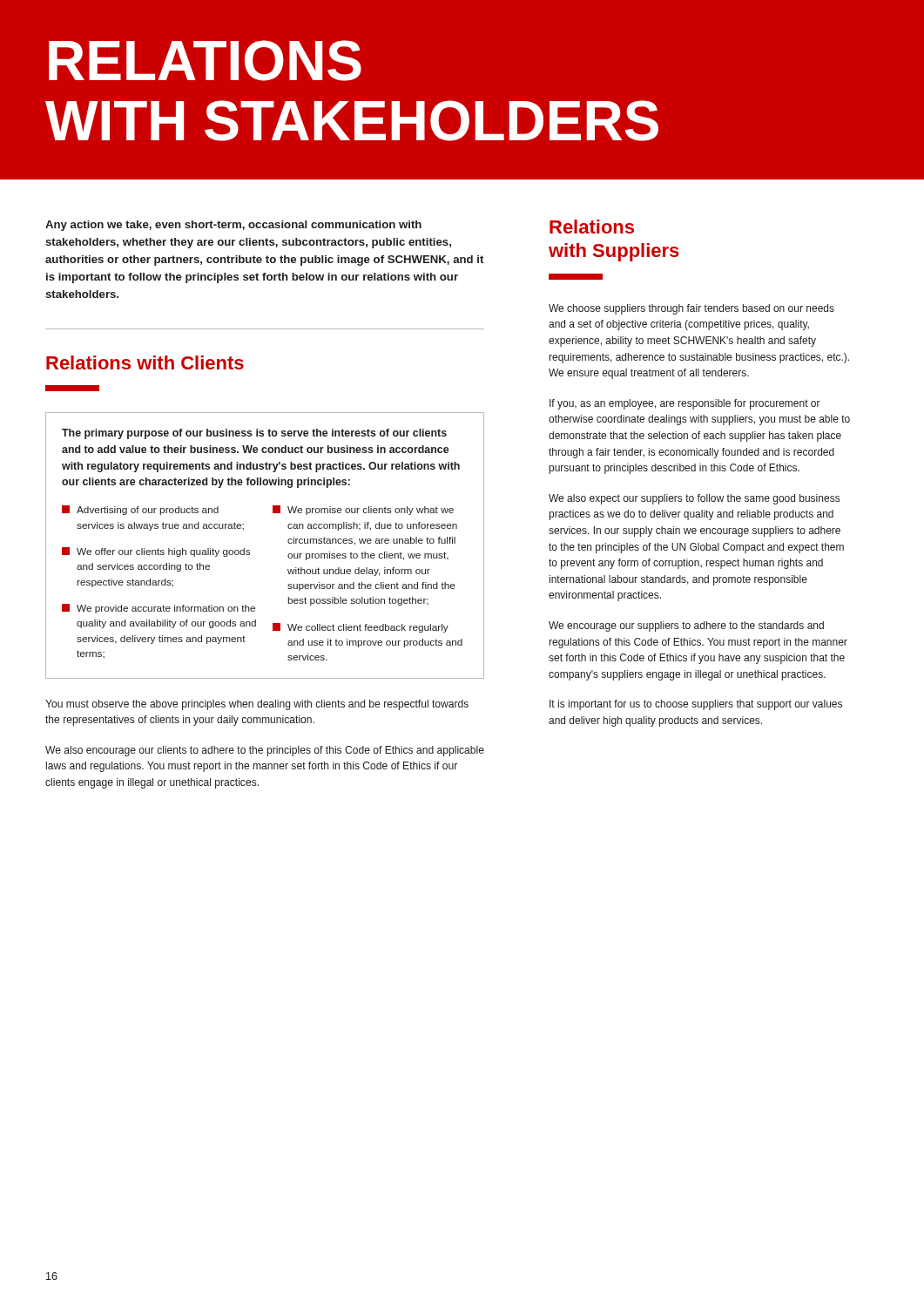Point to the text starting "It is important for us to choose"

click(696, 712)
